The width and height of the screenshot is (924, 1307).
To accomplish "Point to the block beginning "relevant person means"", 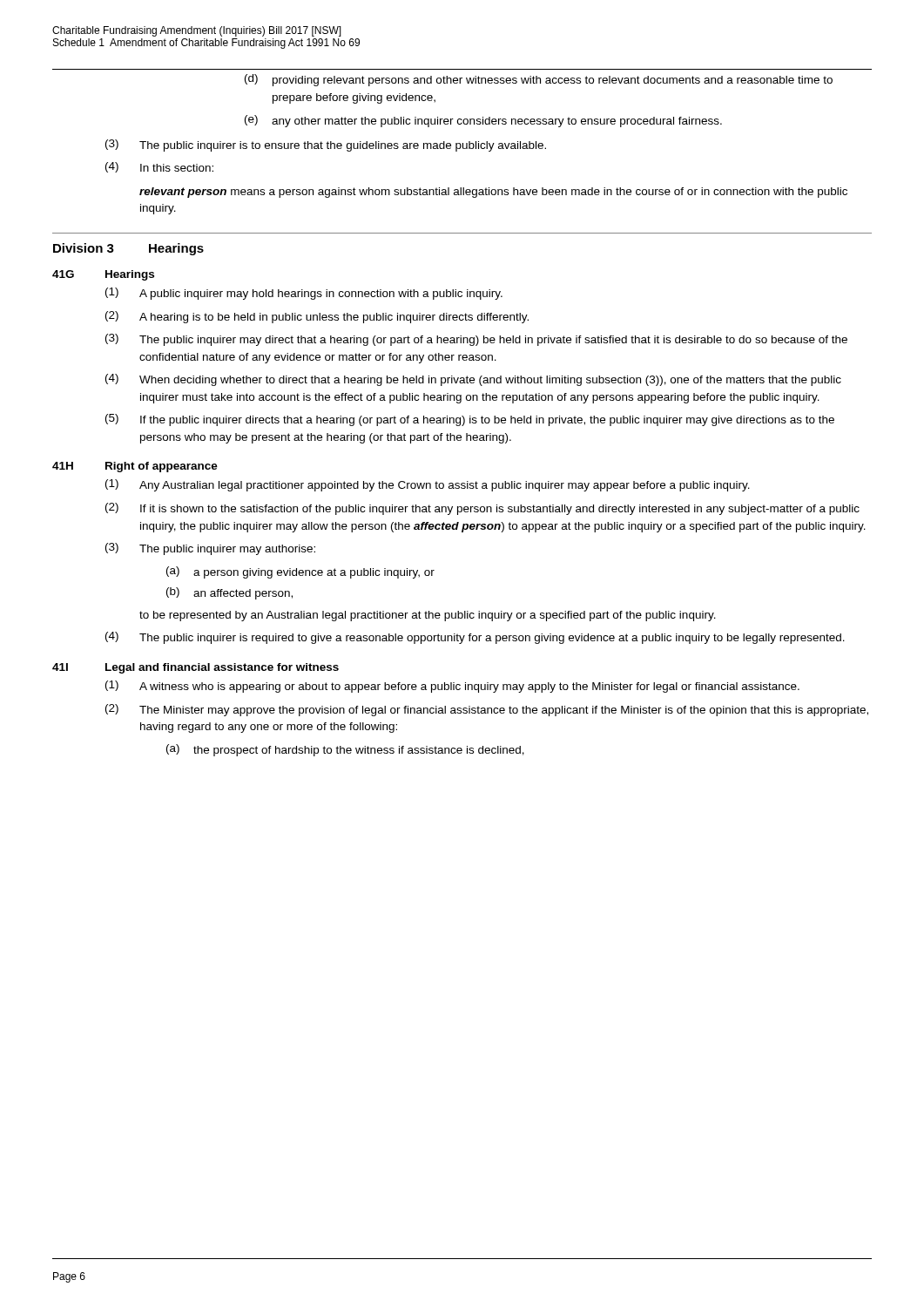I will 494,200.
